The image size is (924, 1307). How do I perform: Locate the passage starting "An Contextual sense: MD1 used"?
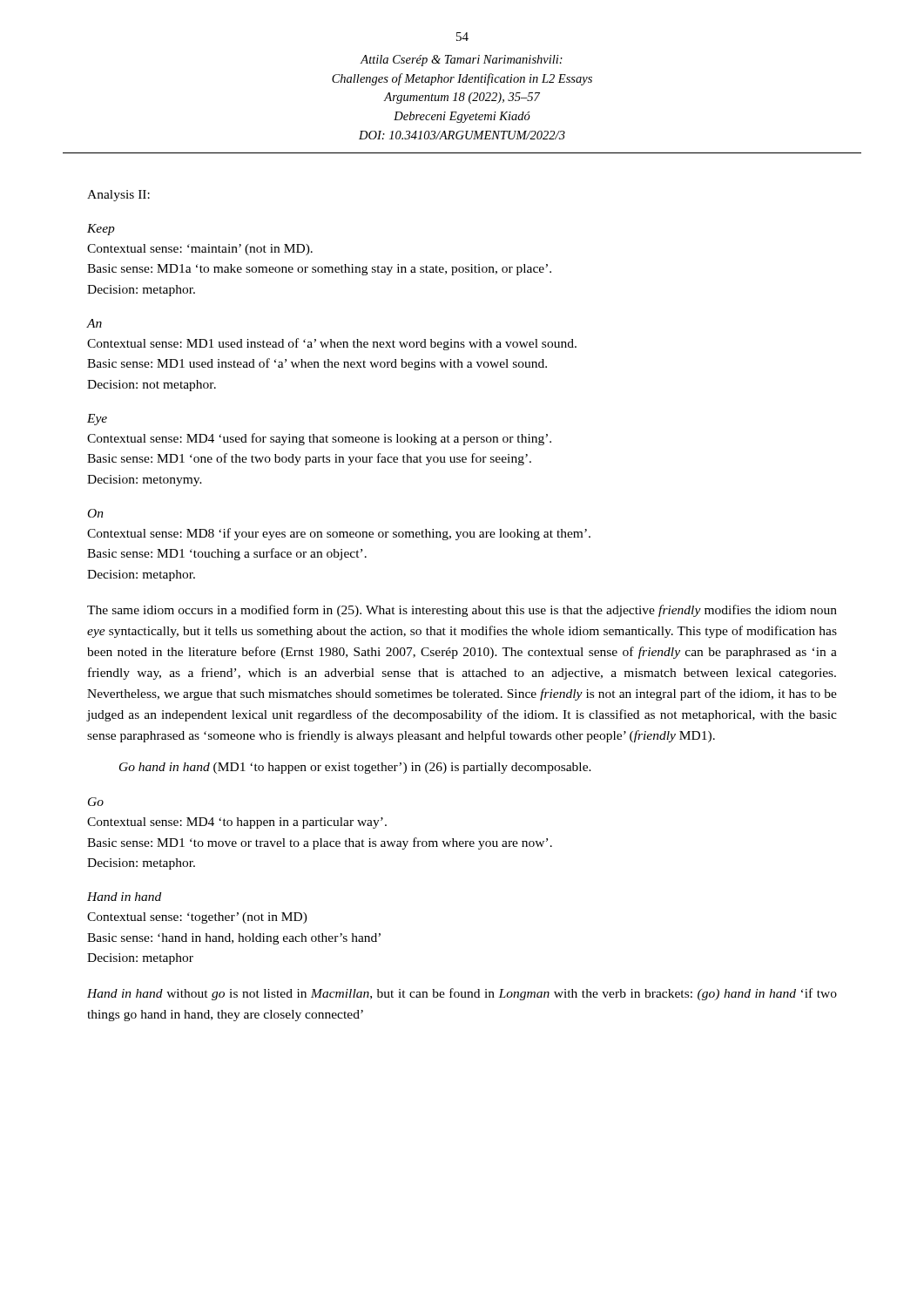click(462, 353)
